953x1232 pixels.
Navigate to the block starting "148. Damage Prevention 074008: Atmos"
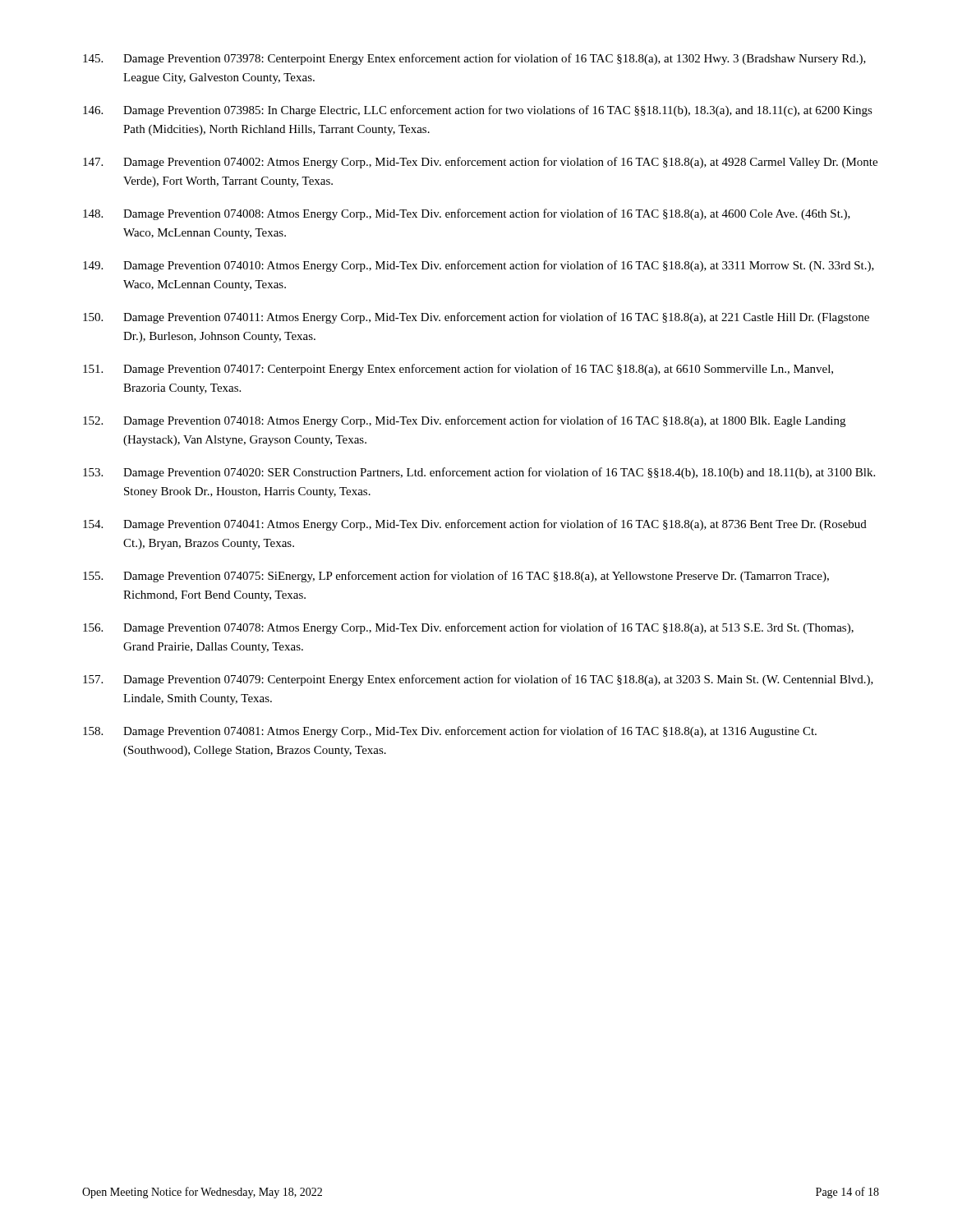coord(481,223)
